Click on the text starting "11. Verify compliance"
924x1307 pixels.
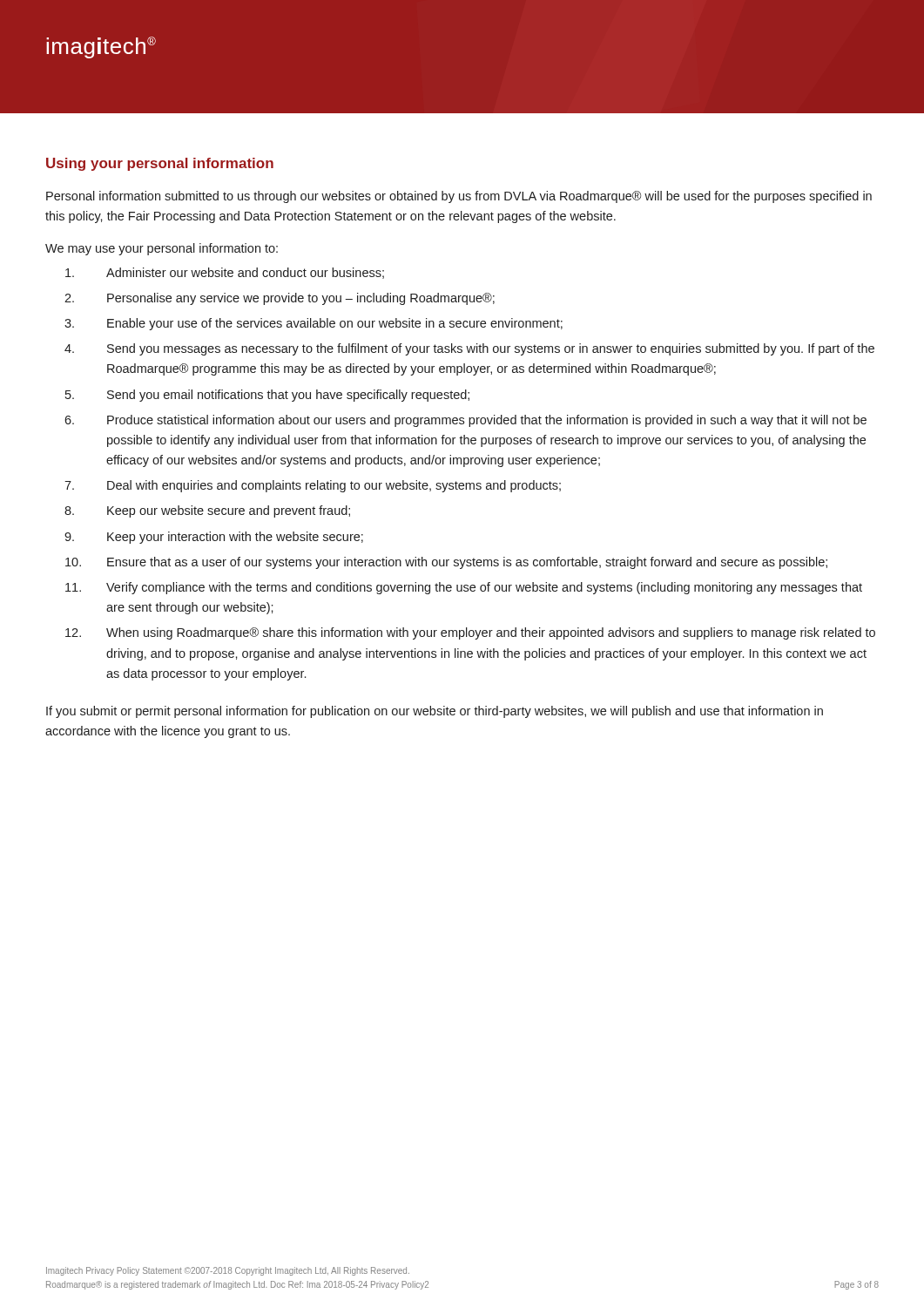coord(466,598)
